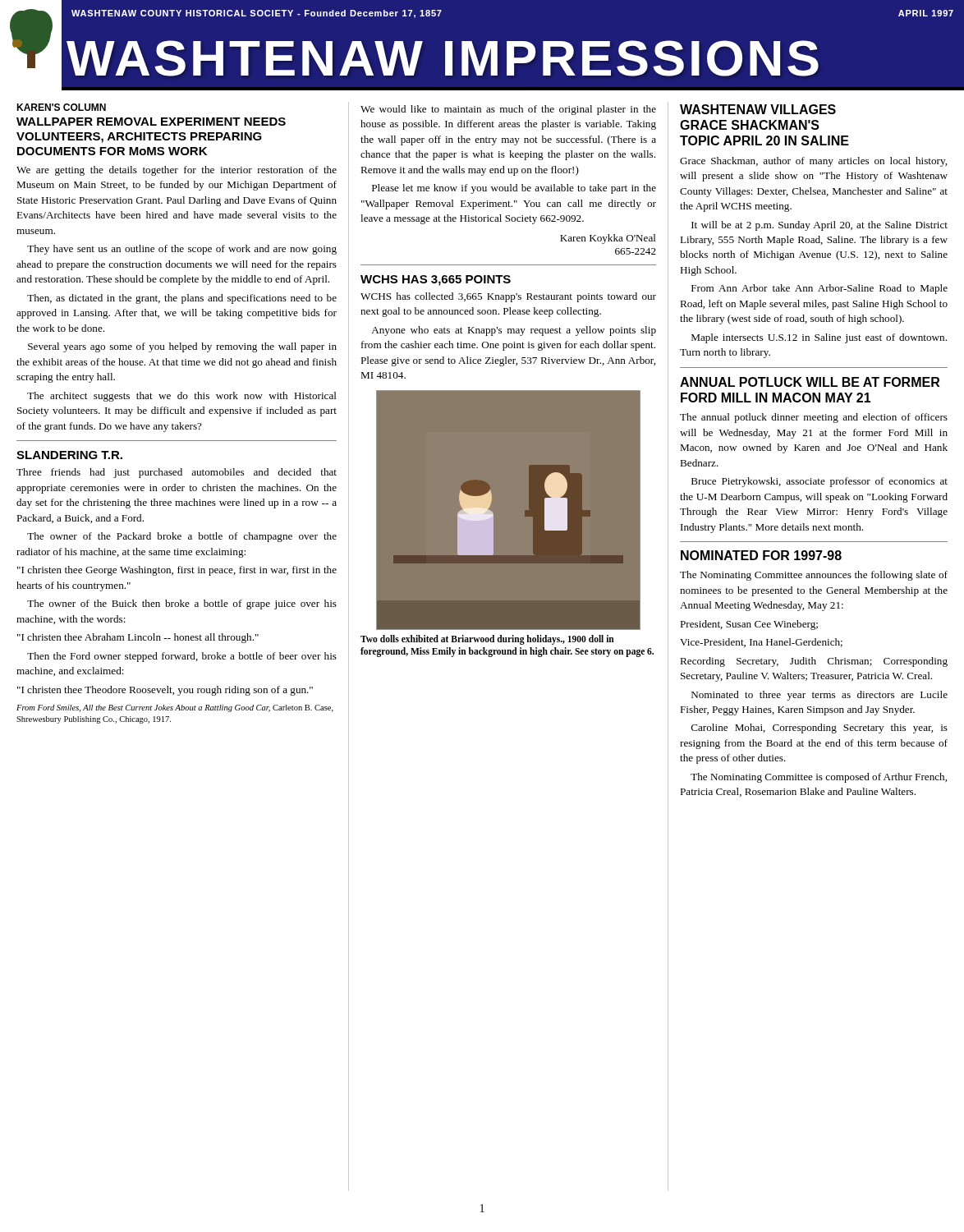This screenshot has width=964, height=1232.
Task: Point to the text block starting "WASHTENAW VILLAGESGRACE SHACKMAN'STOPIC"
Action: [814, 125]
